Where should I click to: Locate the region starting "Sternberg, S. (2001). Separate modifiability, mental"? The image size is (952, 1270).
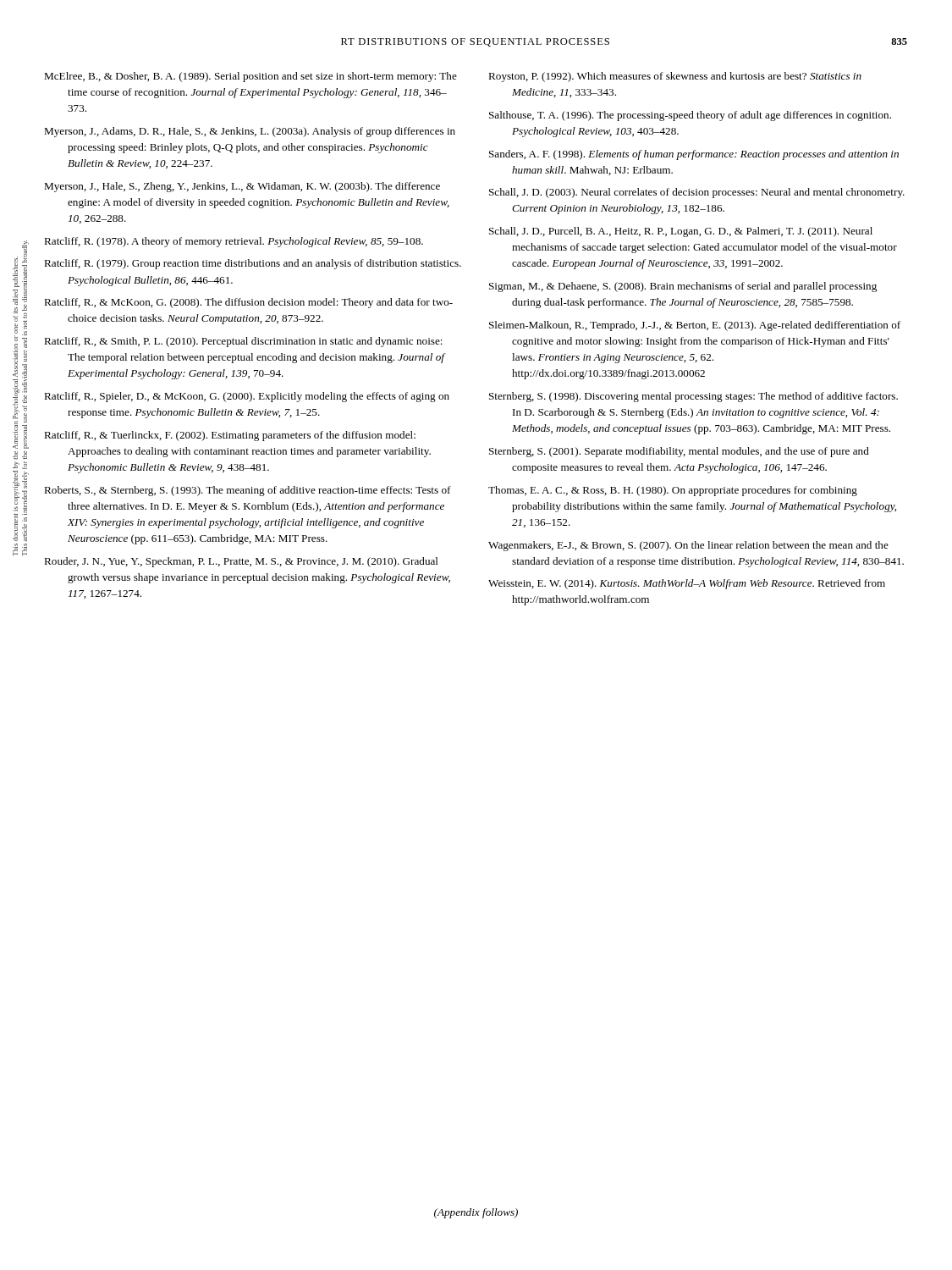pyautogui.click(x=679, y=459)
